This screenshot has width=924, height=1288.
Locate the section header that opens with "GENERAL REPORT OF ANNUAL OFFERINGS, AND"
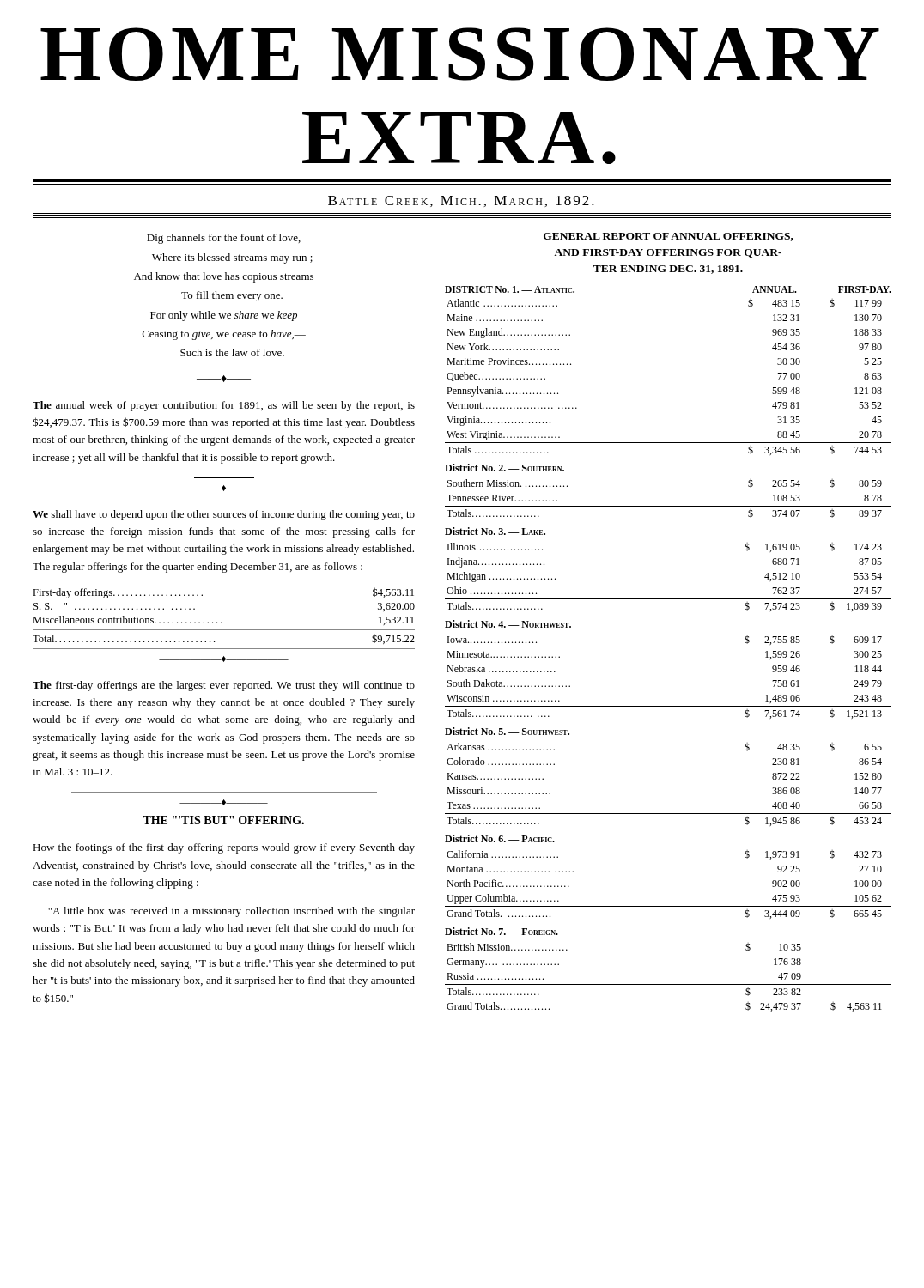pyautogui.click(x=668, y=252)
